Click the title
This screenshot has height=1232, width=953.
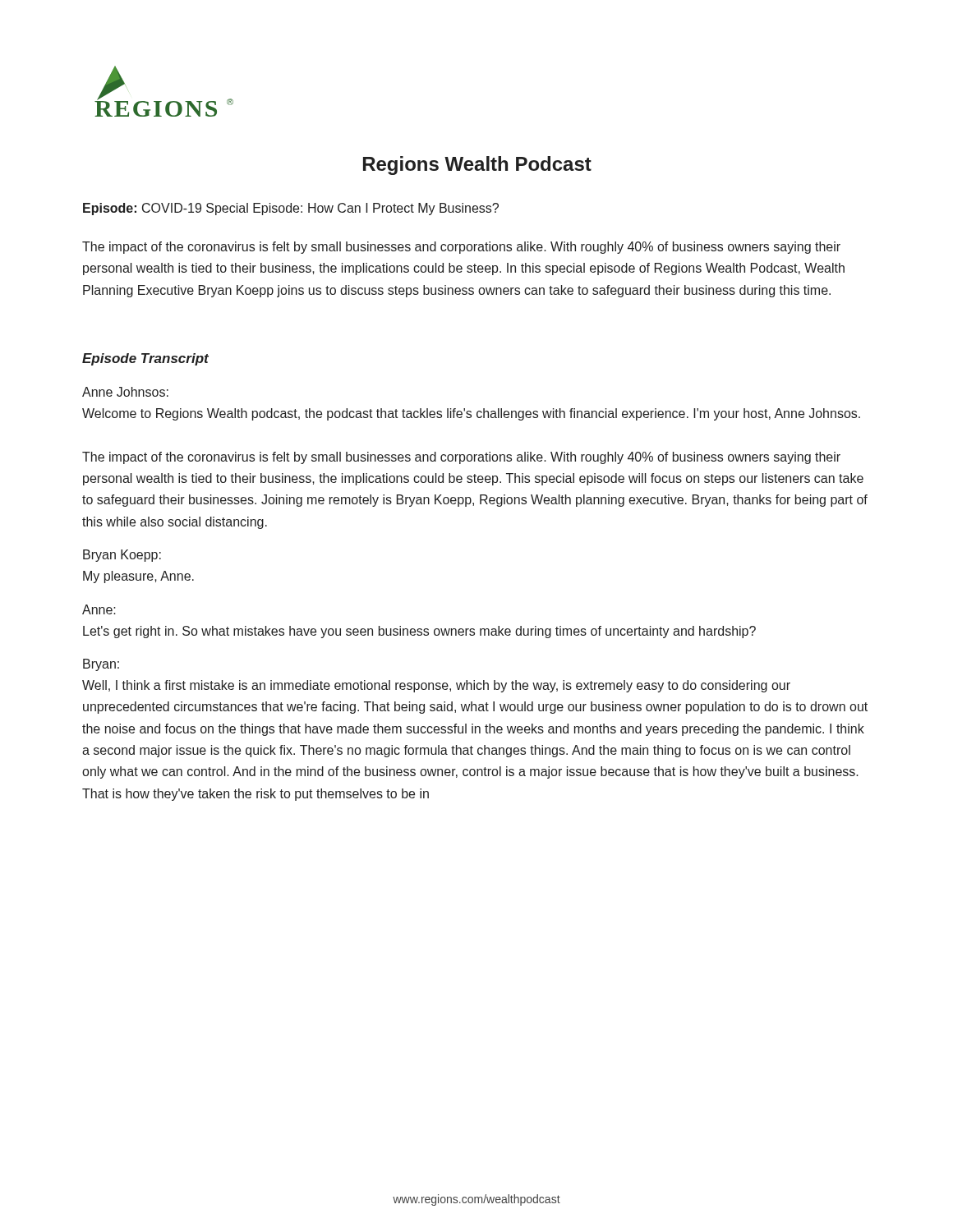click(x=476, y=164)
